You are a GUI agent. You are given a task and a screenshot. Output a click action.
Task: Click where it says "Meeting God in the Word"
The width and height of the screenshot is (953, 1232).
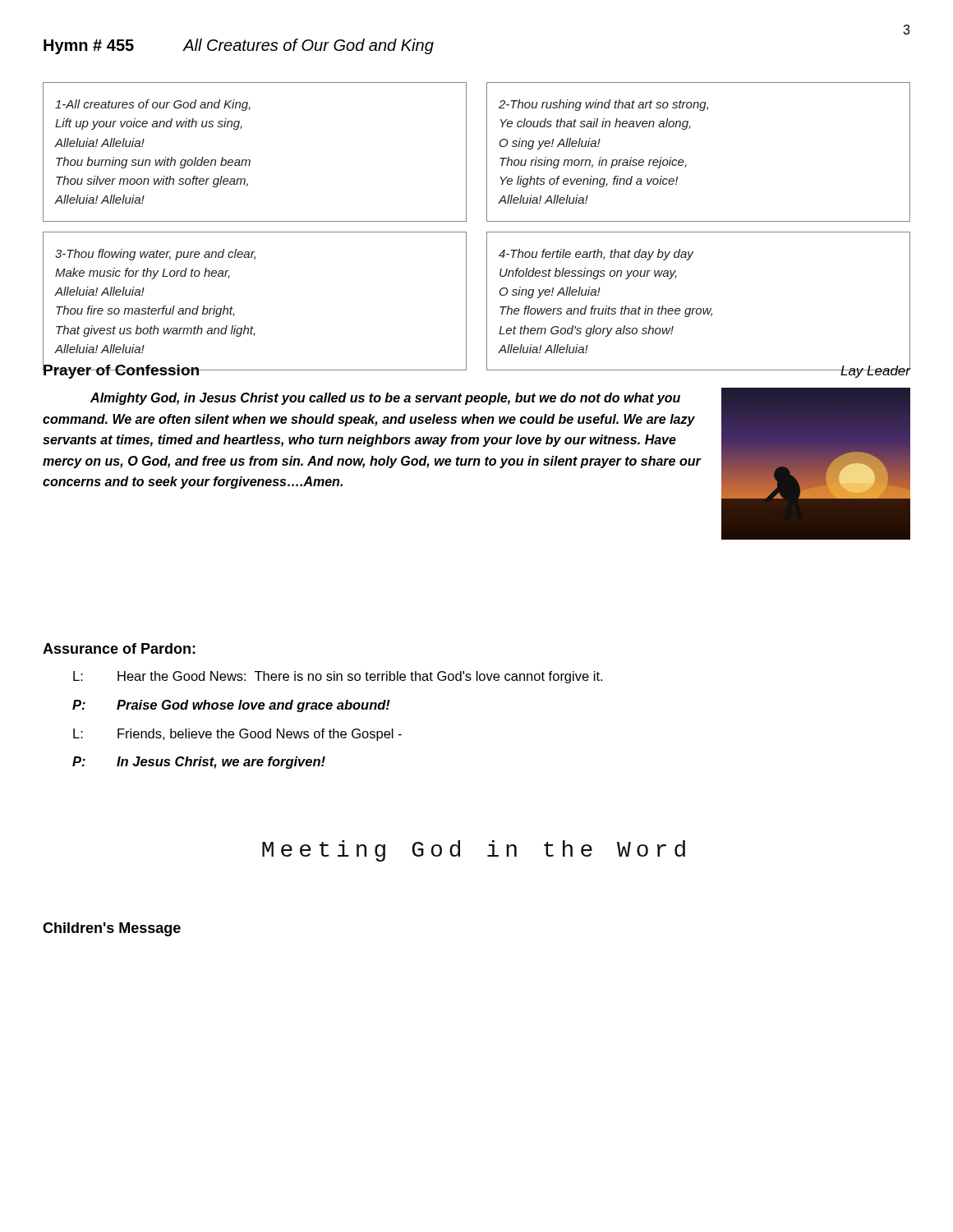pos(476,851)
